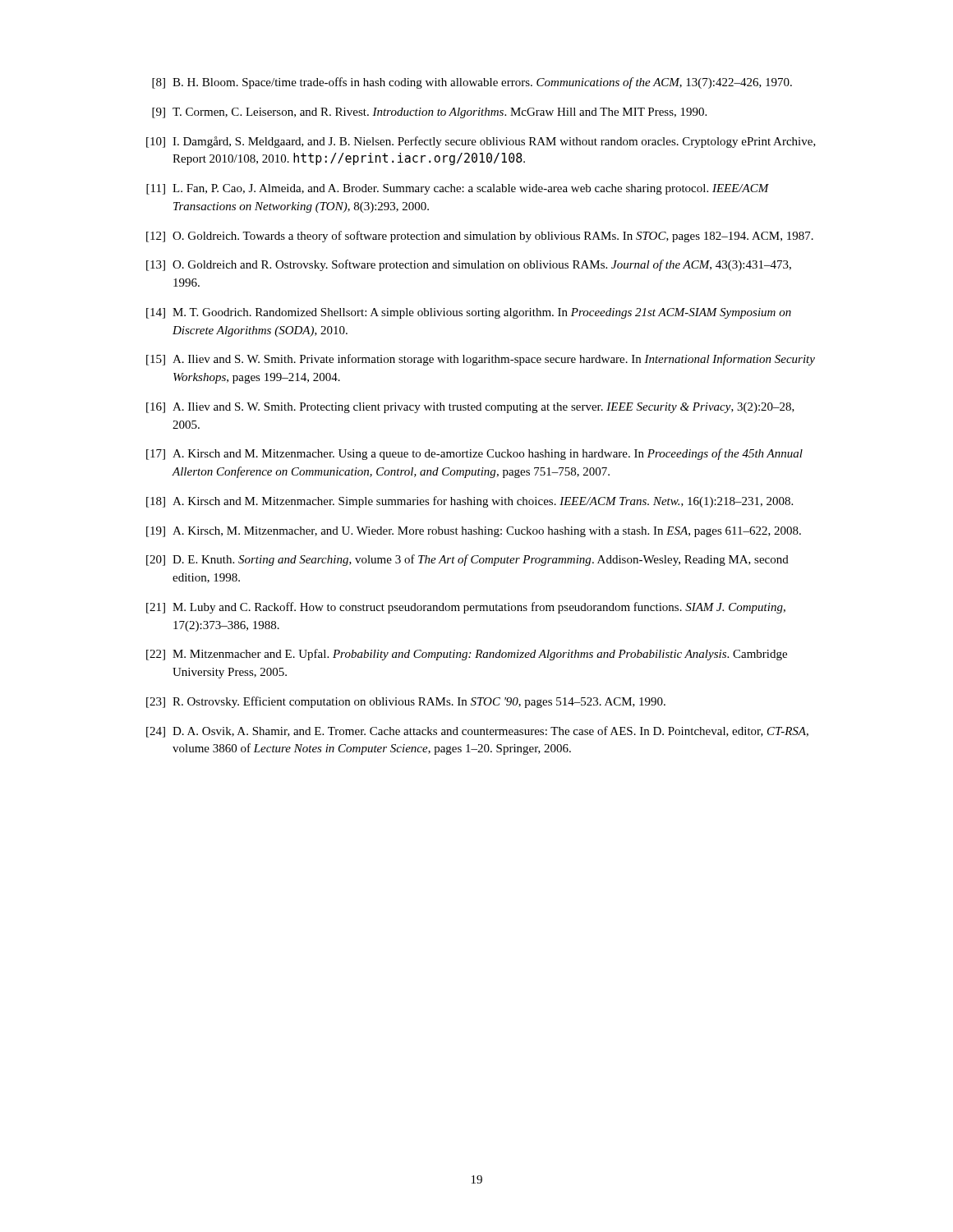Locate the list item that says "[11] L. Fan, P. Cao,"
The image size is (953, 1232).
point(476,198)
